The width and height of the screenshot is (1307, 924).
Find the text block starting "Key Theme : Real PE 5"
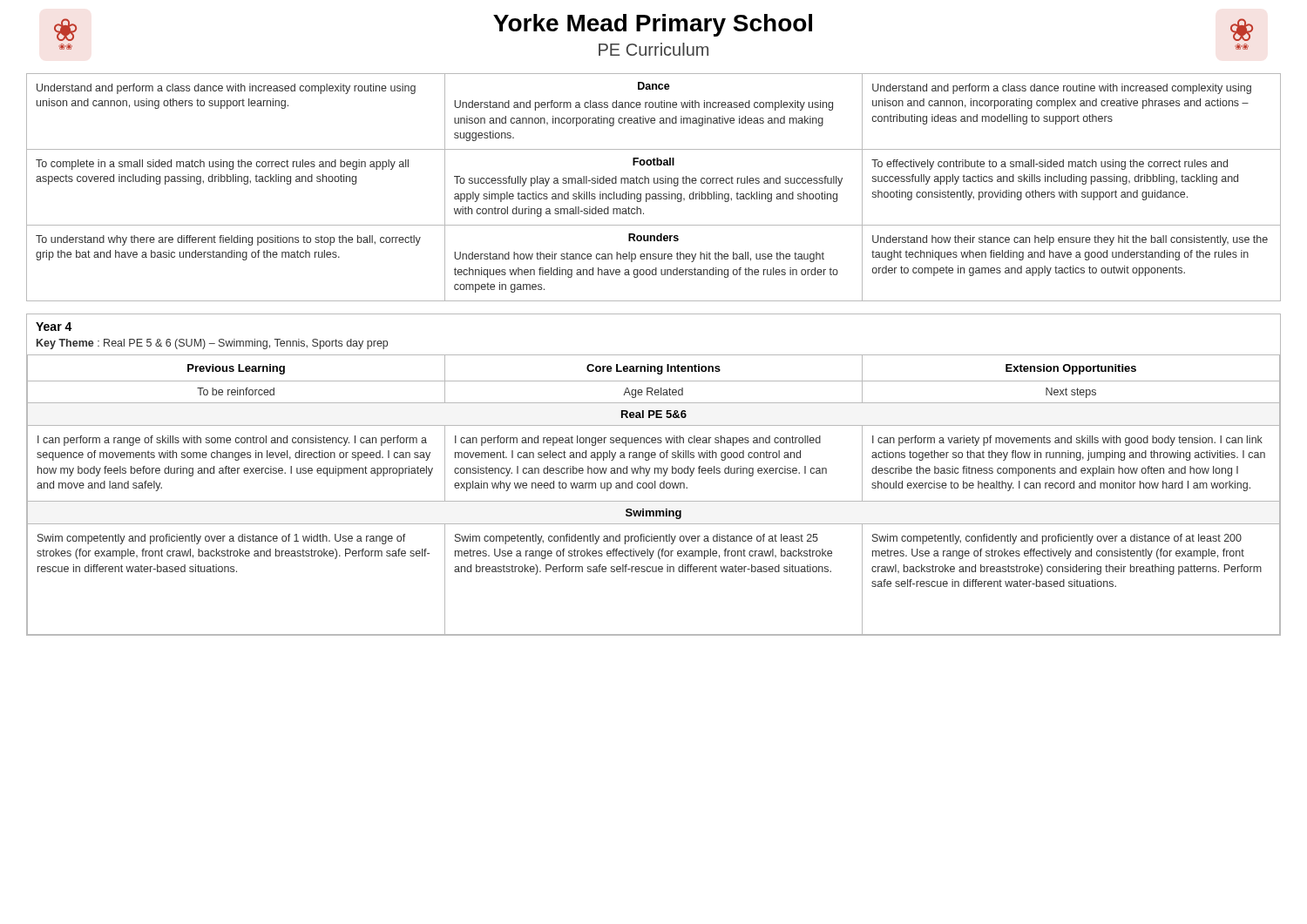click(212, 343)
